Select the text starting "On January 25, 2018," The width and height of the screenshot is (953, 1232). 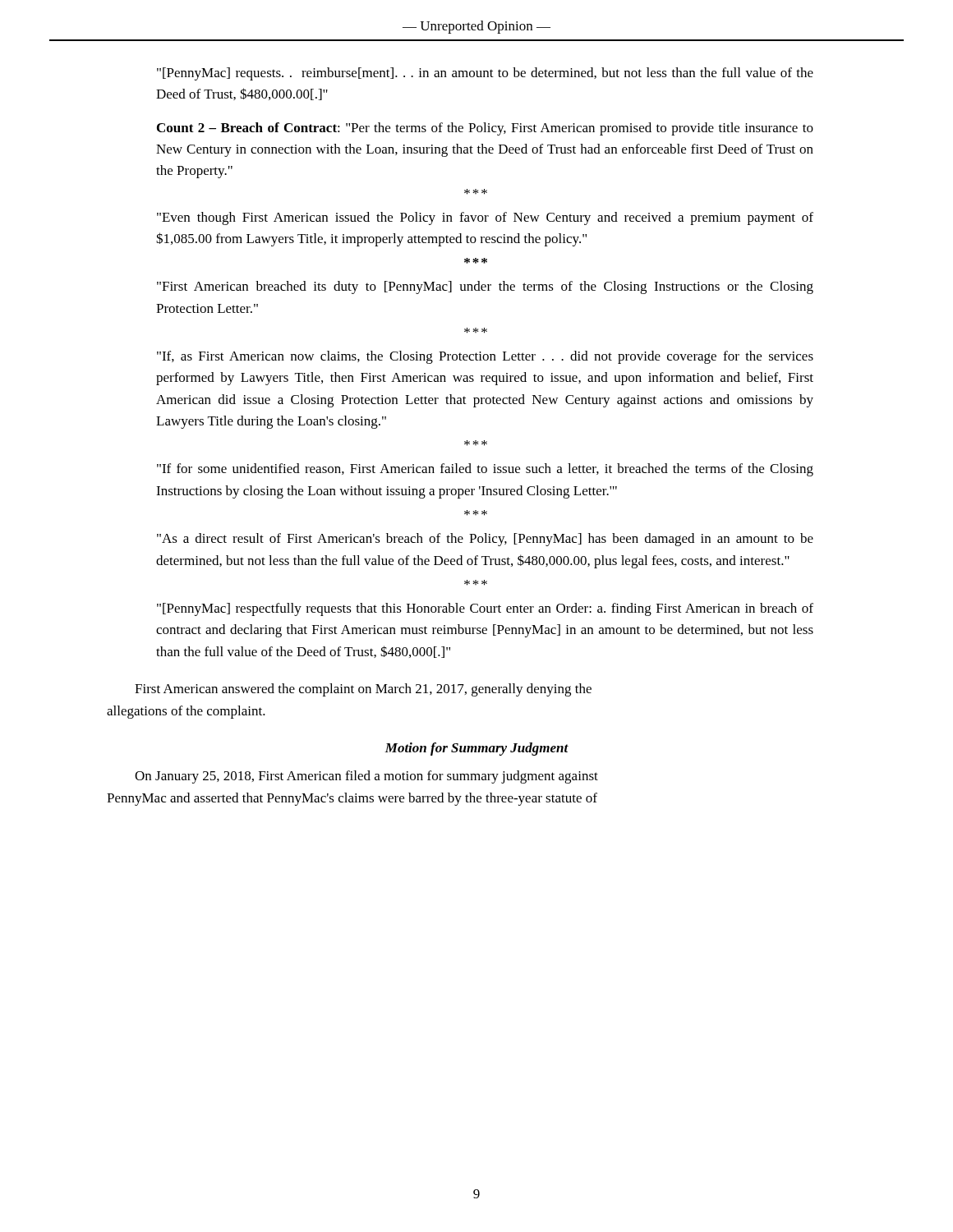(352, 776)
